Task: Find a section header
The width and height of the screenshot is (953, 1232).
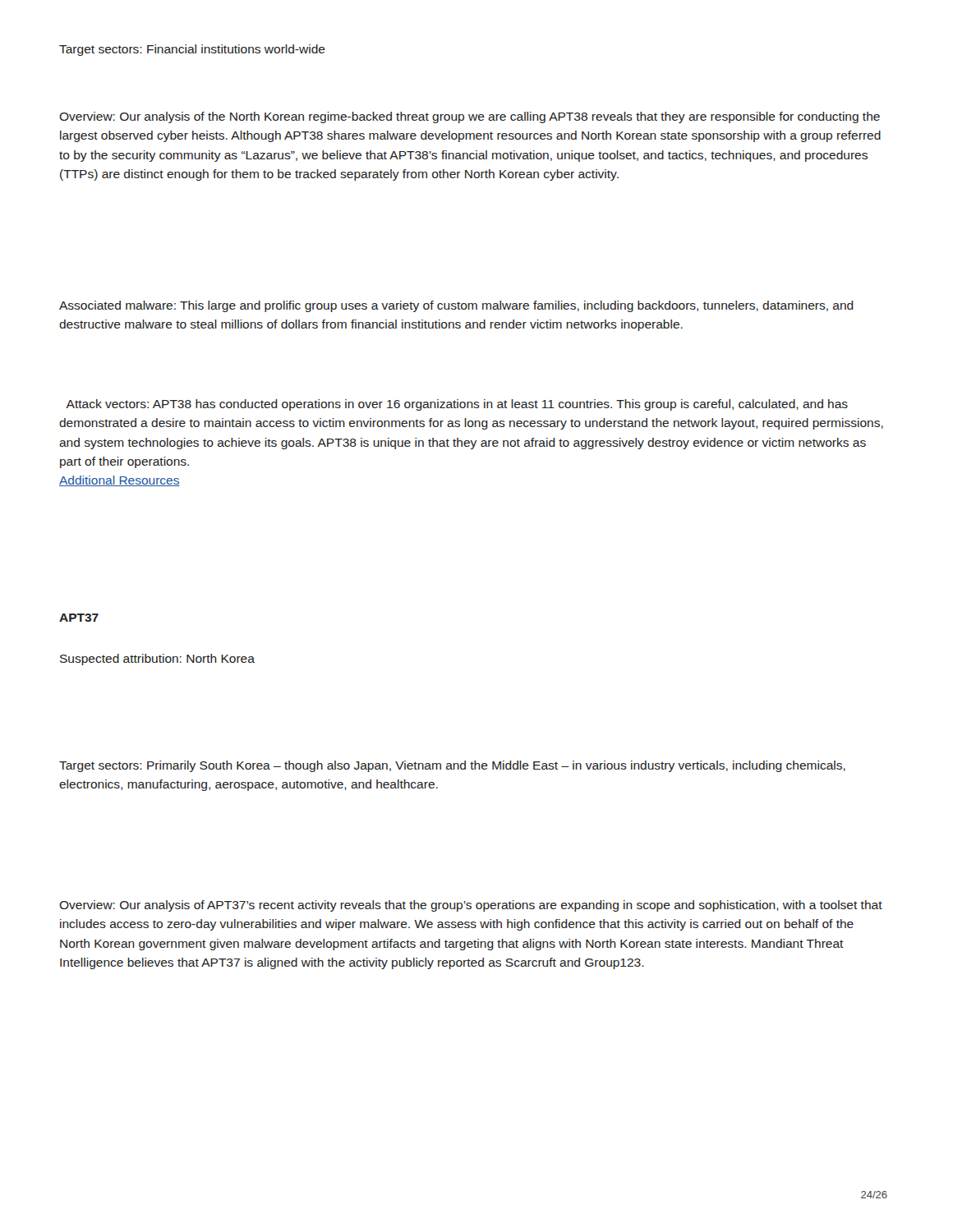Action: tap(79, 617)
